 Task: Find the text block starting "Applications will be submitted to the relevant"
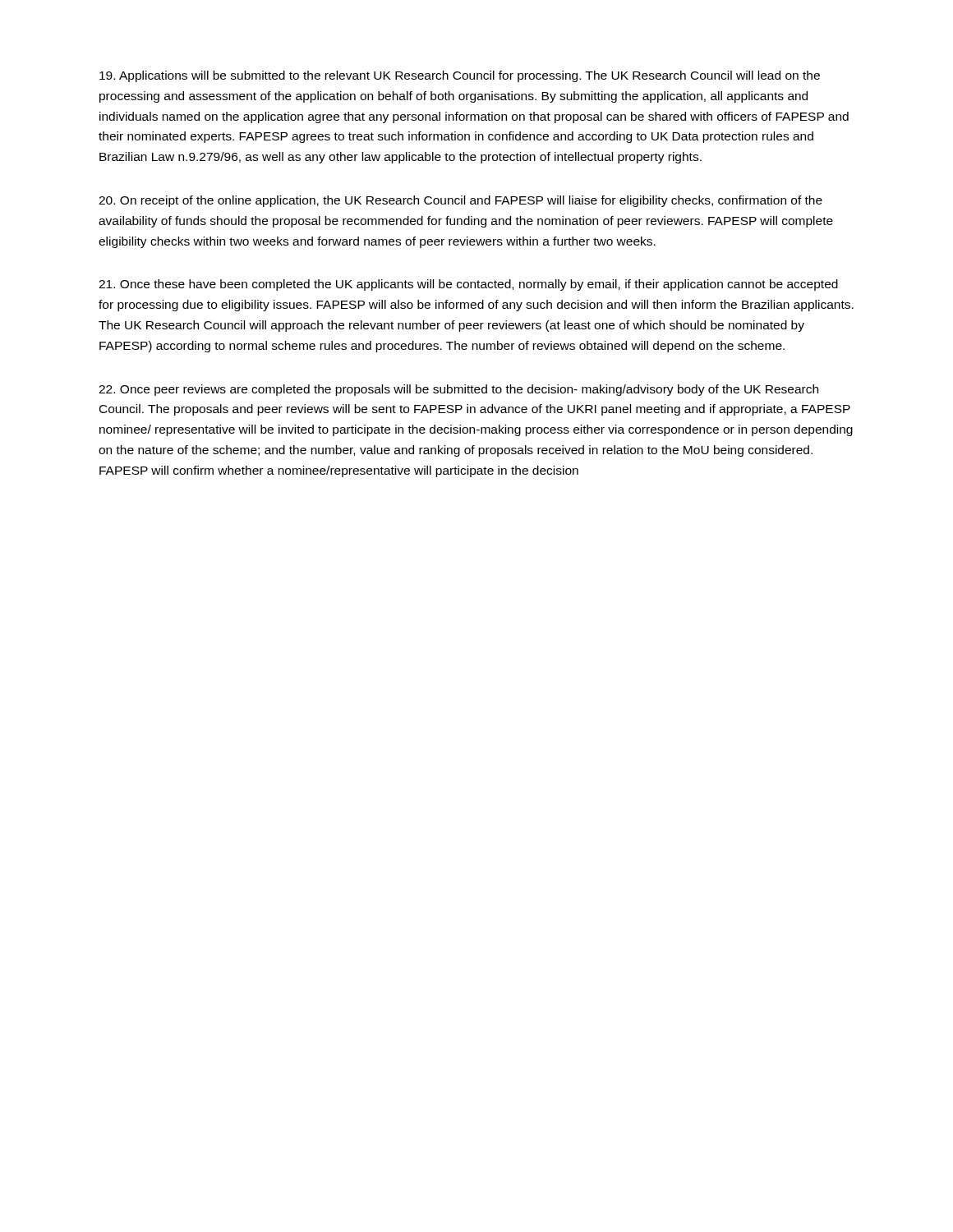pyautogui.click(x=474, y=116)
